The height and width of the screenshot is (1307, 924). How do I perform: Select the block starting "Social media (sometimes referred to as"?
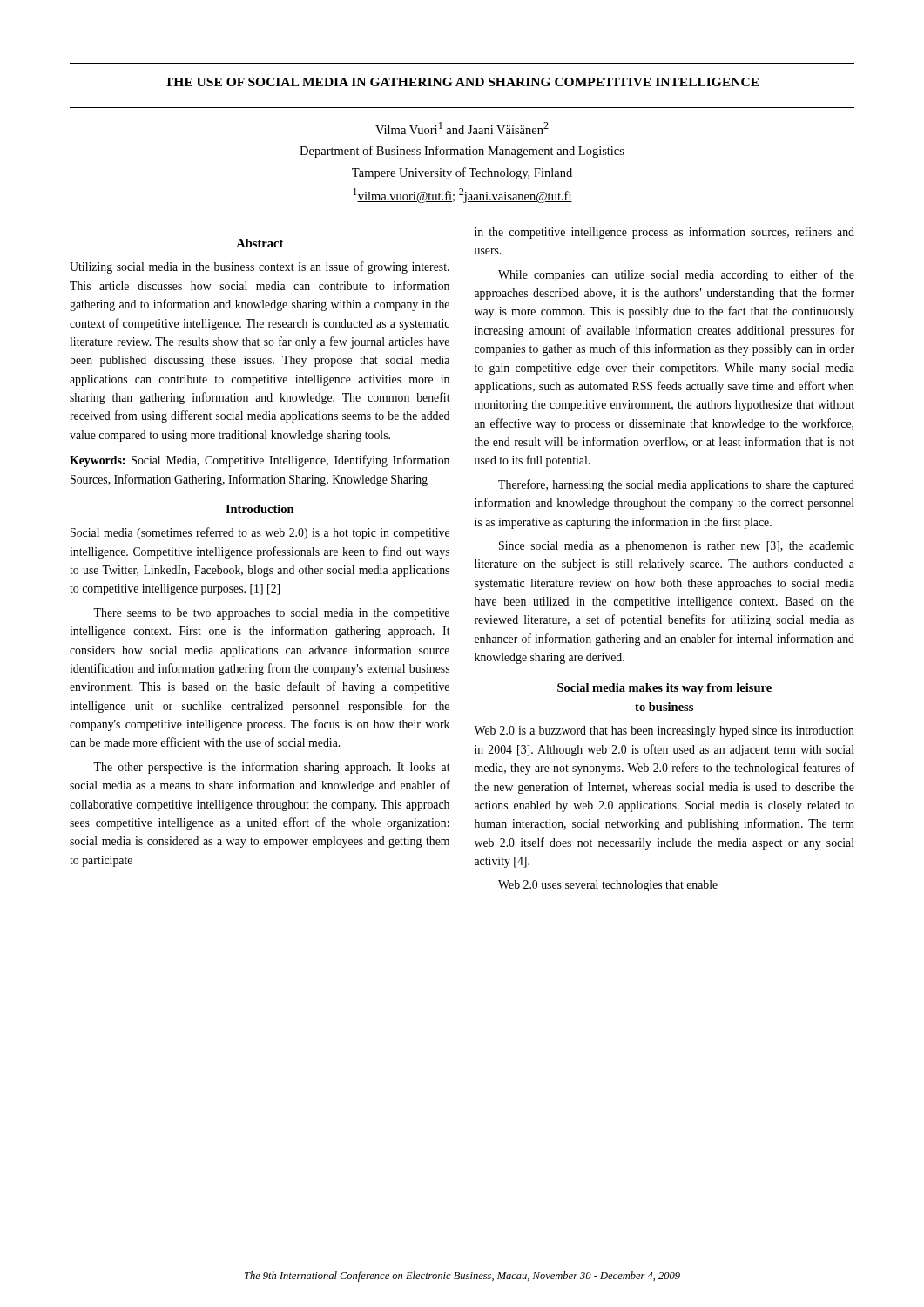(260, 697)
